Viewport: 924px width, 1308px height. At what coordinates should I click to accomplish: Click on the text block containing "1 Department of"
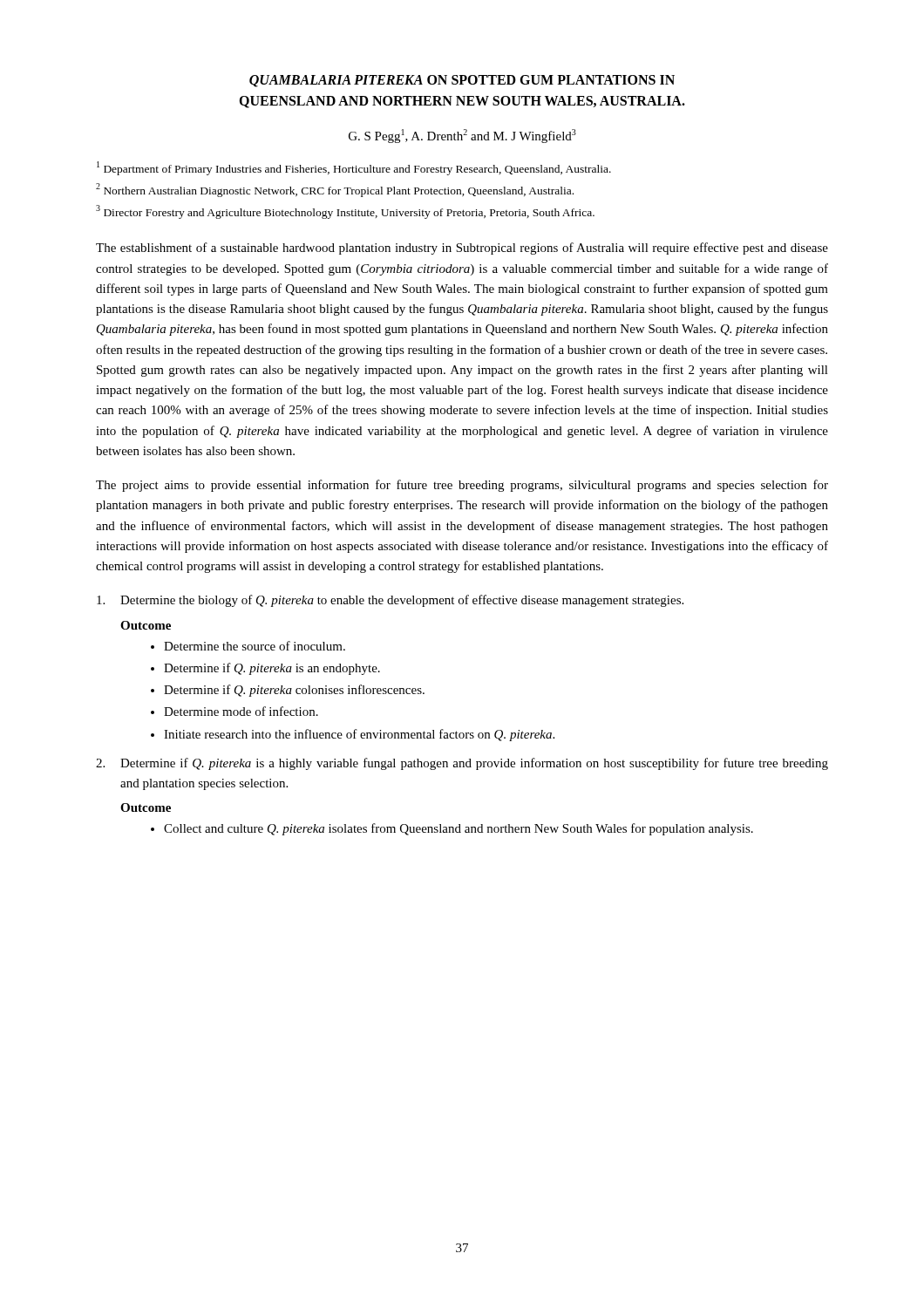pos(462,189)
